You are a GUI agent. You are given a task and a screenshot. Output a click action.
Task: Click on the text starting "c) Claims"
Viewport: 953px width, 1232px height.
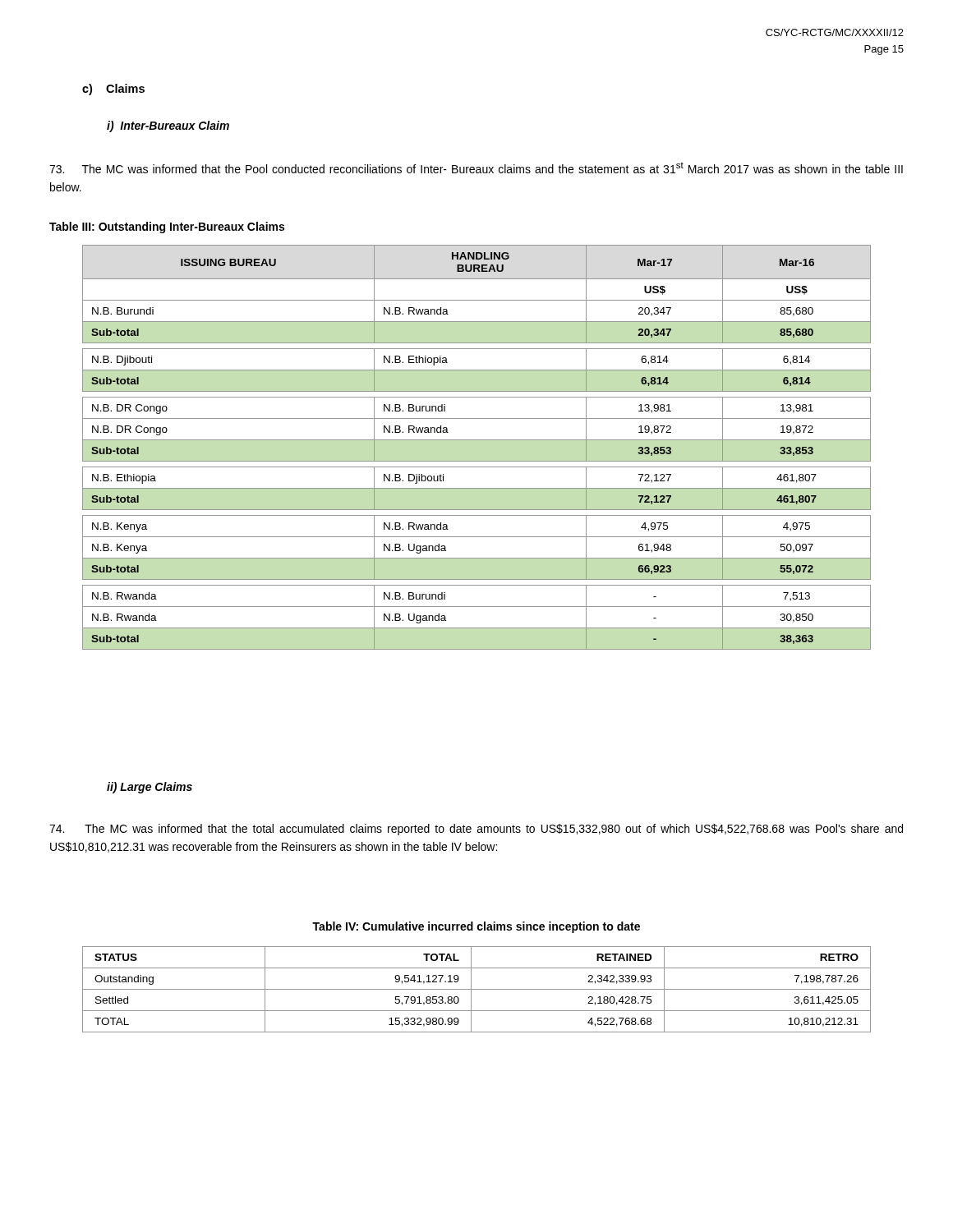coord(114,89)
